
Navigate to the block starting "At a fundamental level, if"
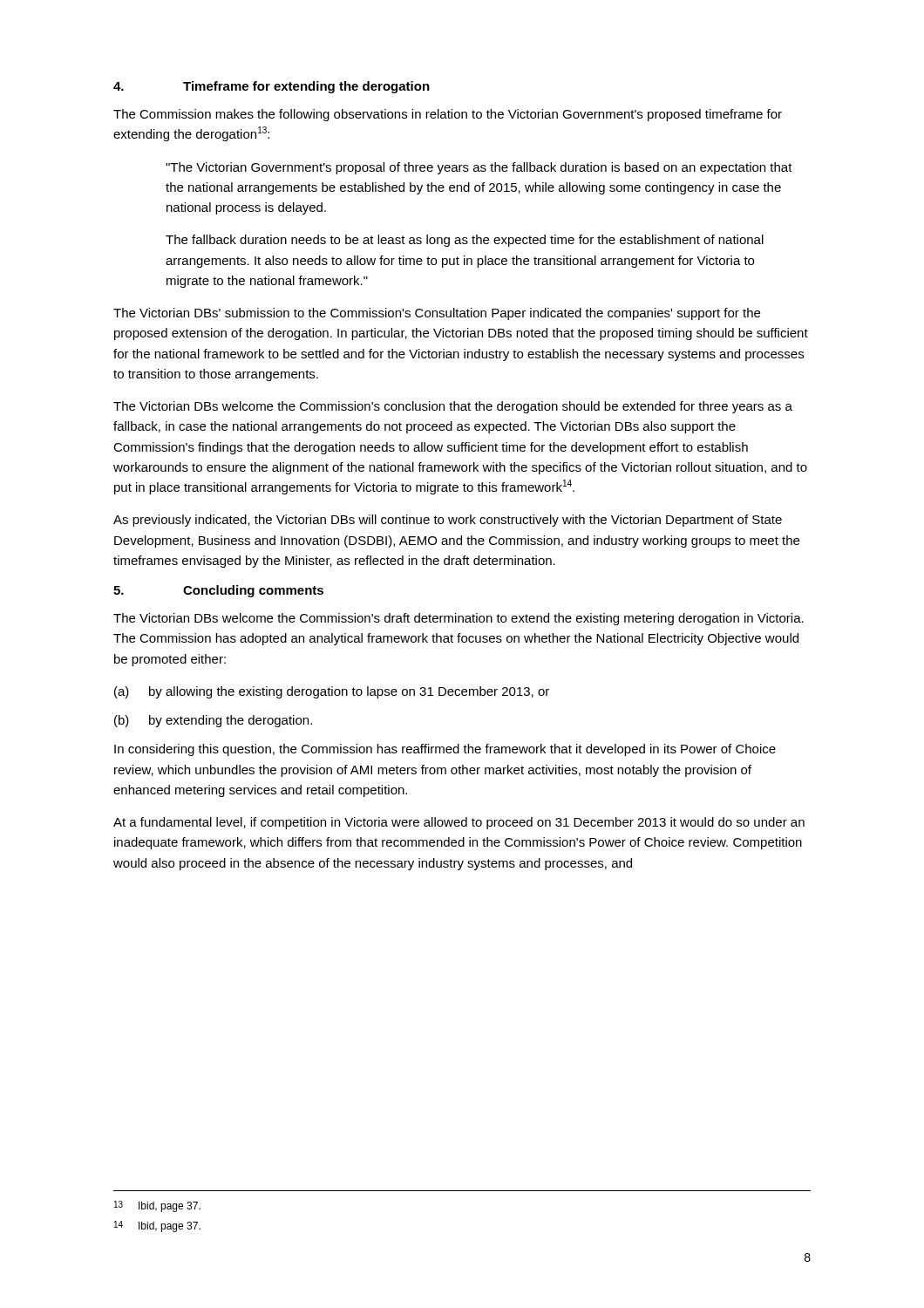pos(459,842)
